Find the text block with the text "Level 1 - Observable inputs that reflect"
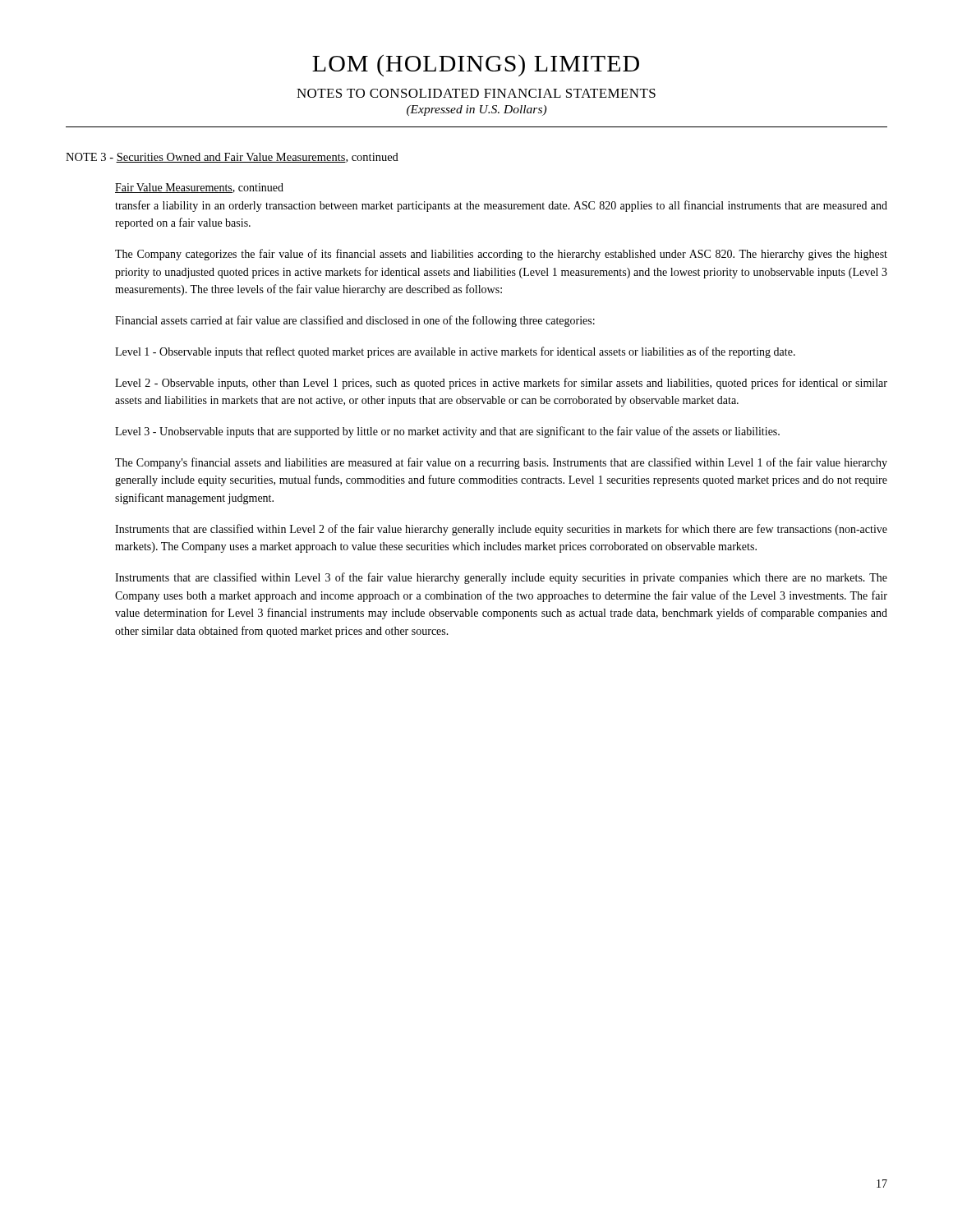Screen dimensions: 1232x953 (455, 352)
